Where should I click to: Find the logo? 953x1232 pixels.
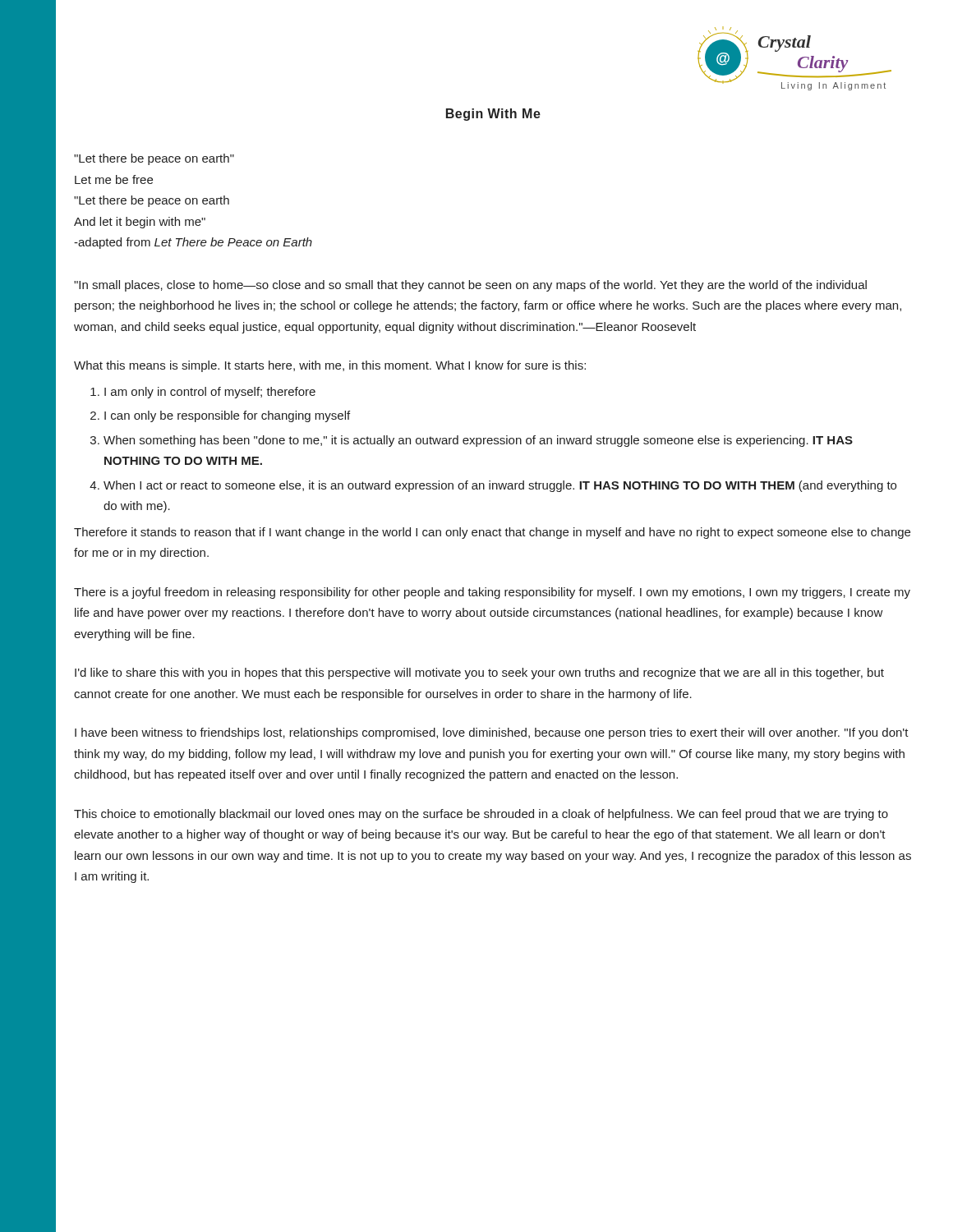click(x=805, y=61)
